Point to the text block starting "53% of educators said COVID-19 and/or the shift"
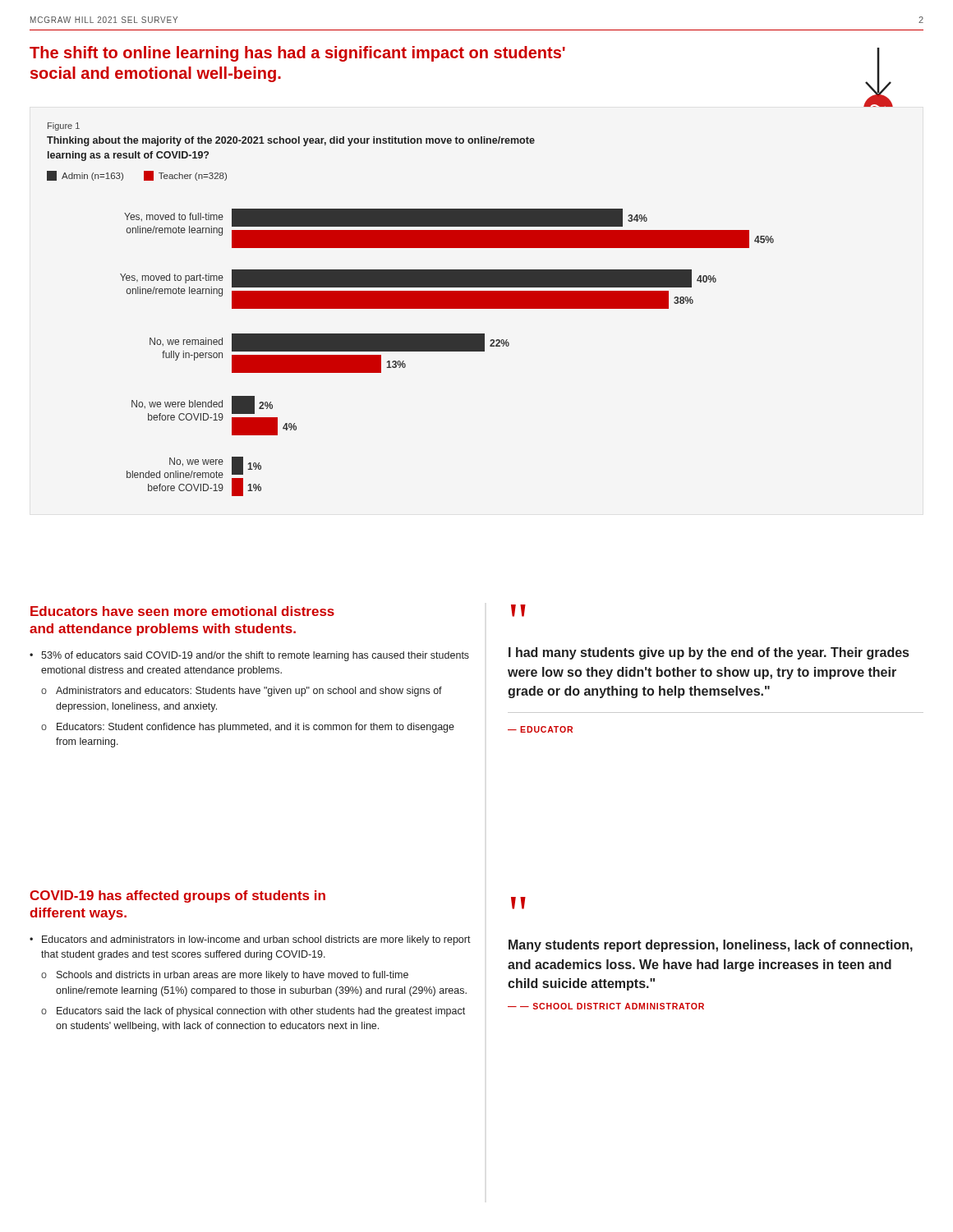 257,700
